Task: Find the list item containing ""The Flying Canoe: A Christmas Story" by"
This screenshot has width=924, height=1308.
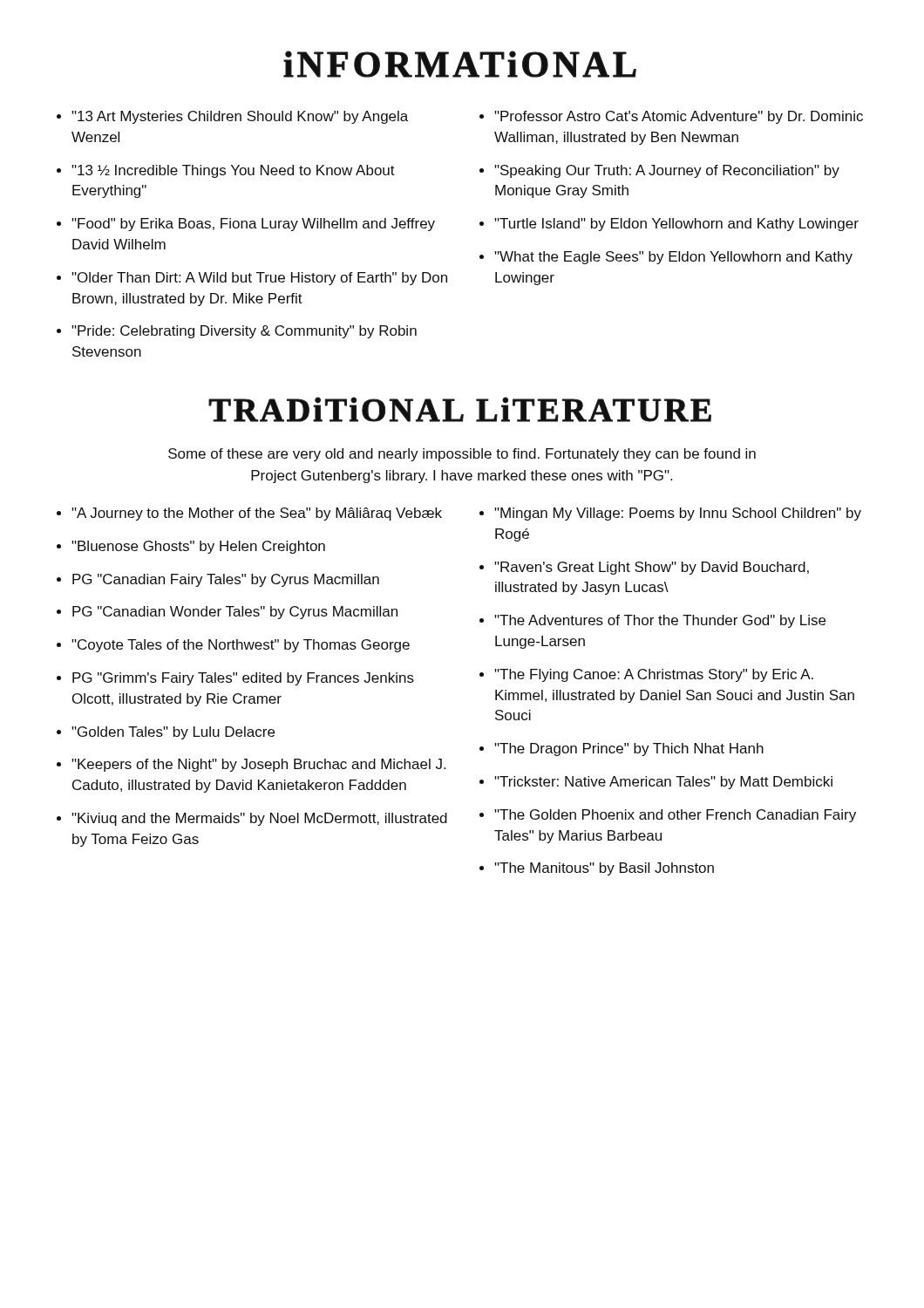Action: coord(675,695)
